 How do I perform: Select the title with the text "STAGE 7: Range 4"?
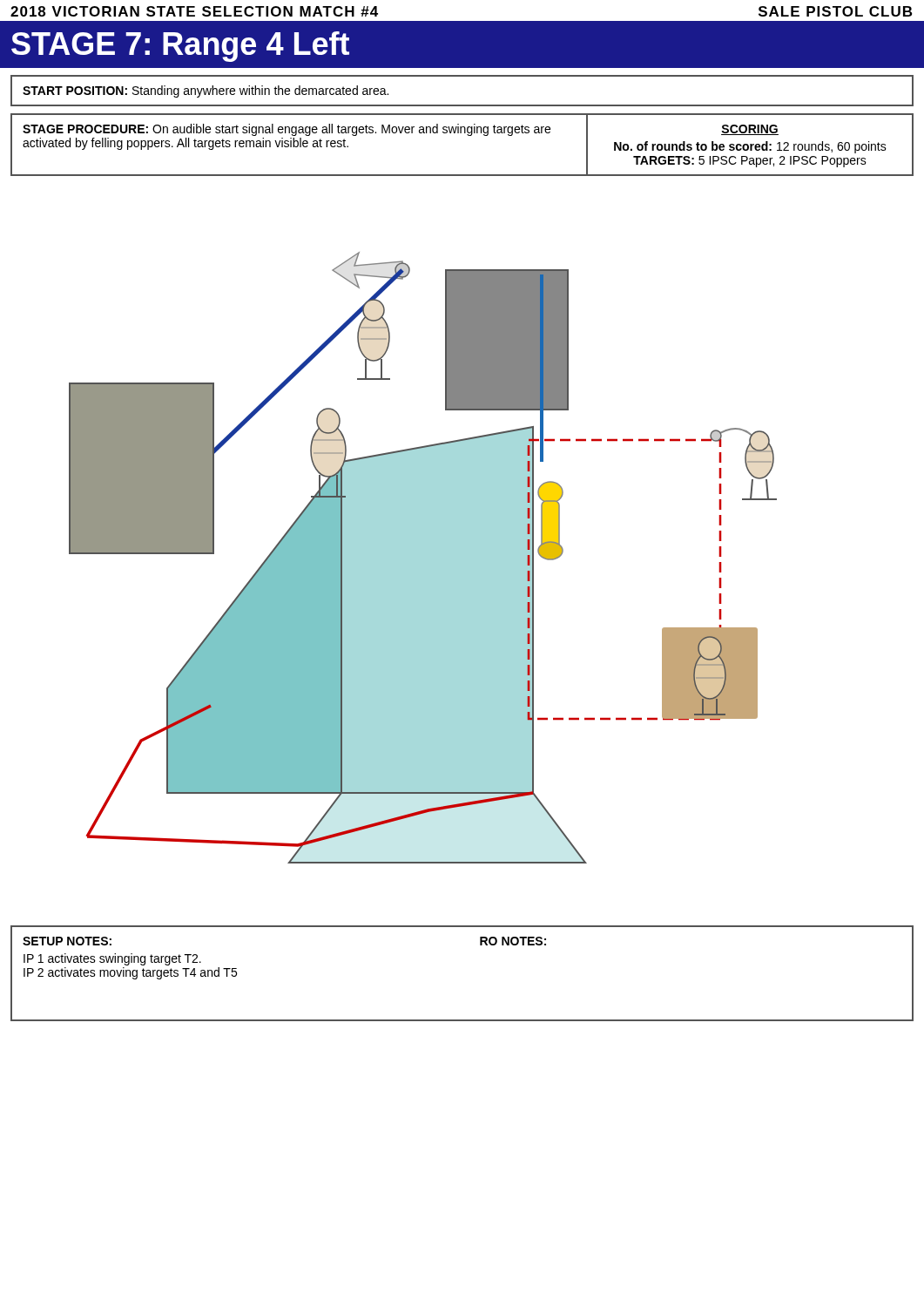180,47
